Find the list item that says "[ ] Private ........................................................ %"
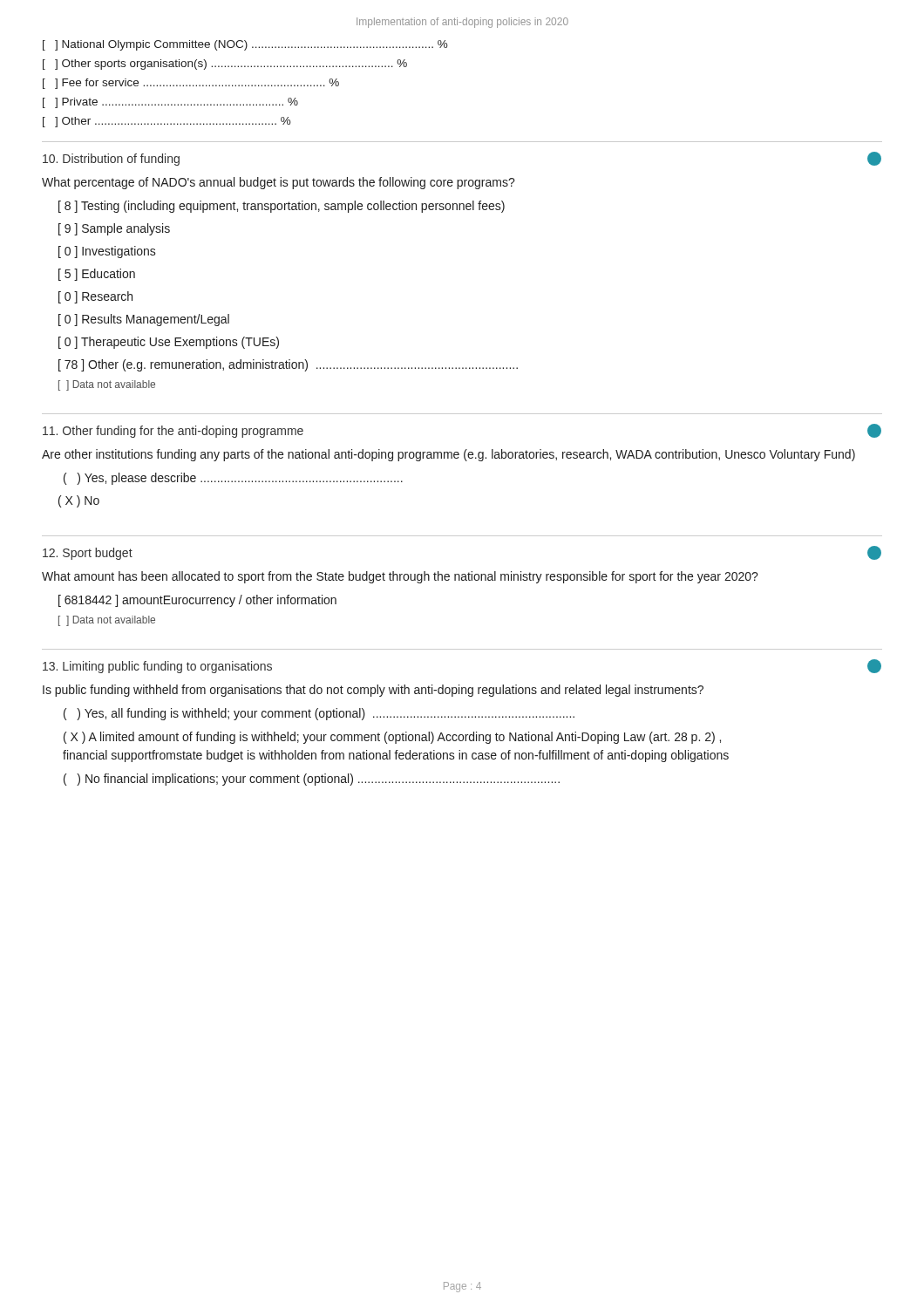924x1308 pixels. tap(170, 102)
